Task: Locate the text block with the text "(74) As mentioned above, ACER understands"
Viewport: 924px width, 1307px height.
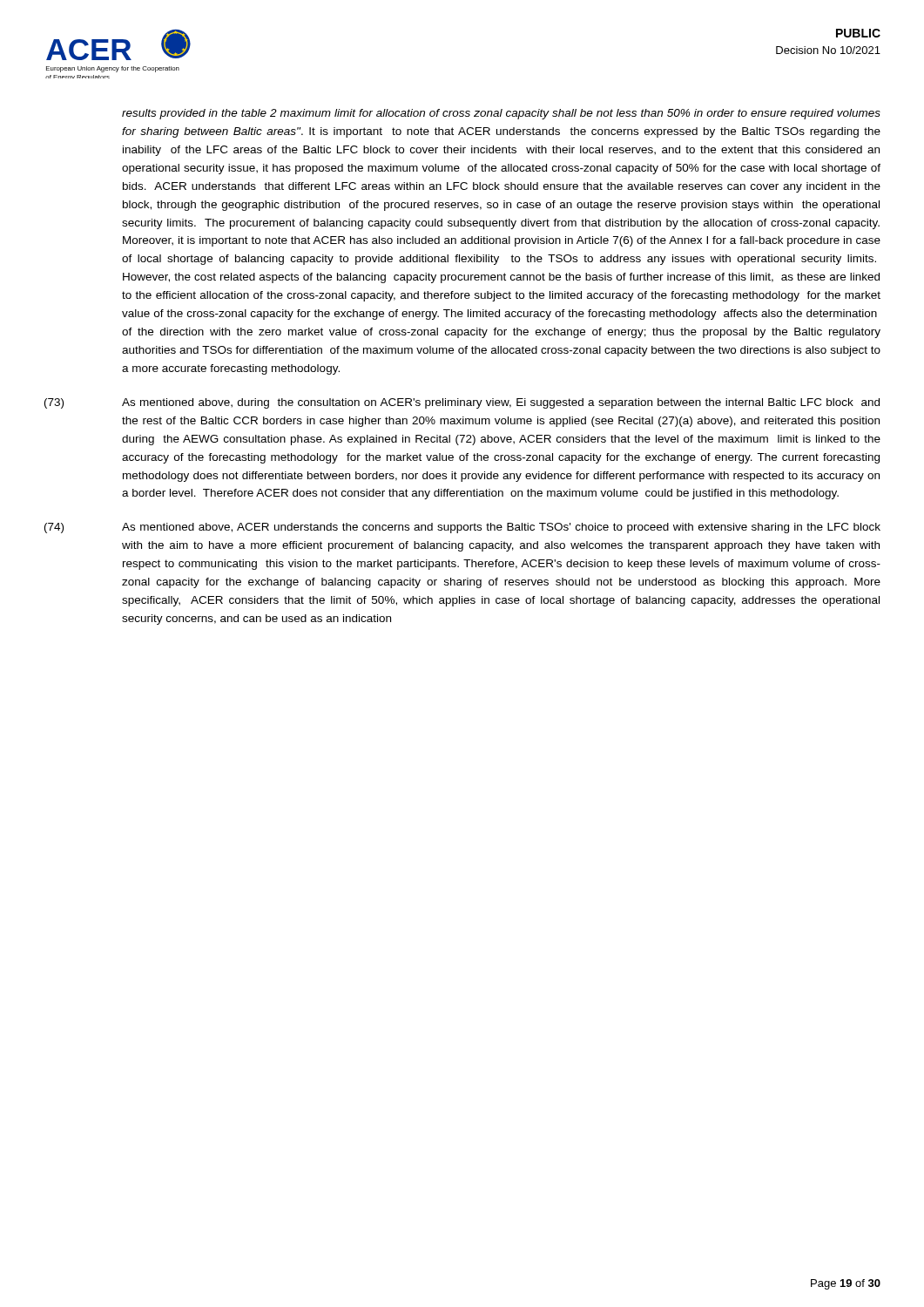Action: click(x=462, y=573)
